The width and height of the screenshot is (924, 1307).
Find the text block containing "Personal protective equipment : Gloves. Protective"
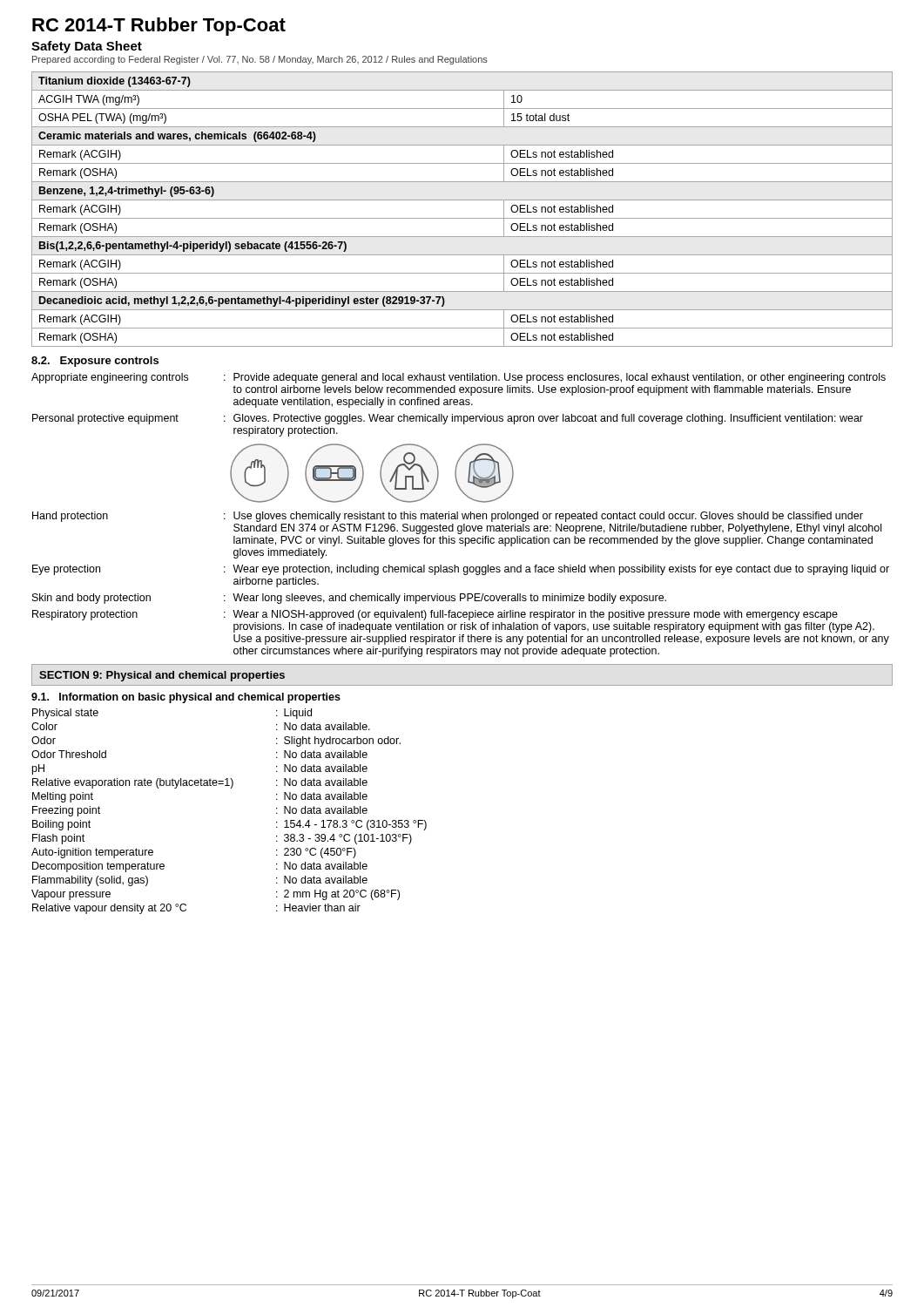point(462,424)
